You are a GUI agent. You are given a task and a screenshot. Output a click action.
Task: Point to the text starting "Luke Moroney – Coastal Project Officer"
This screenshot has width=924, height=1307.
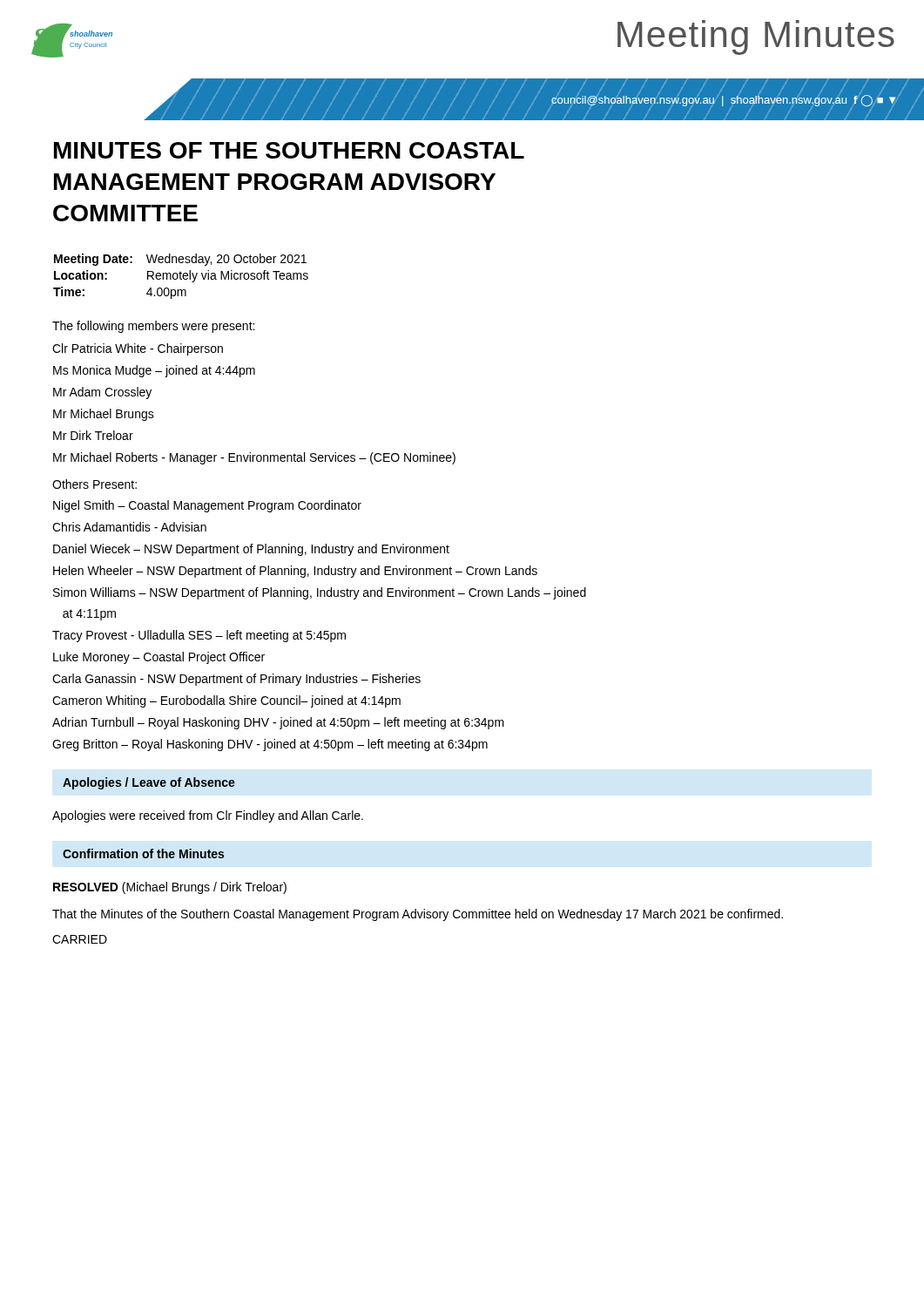click(159, 657)
